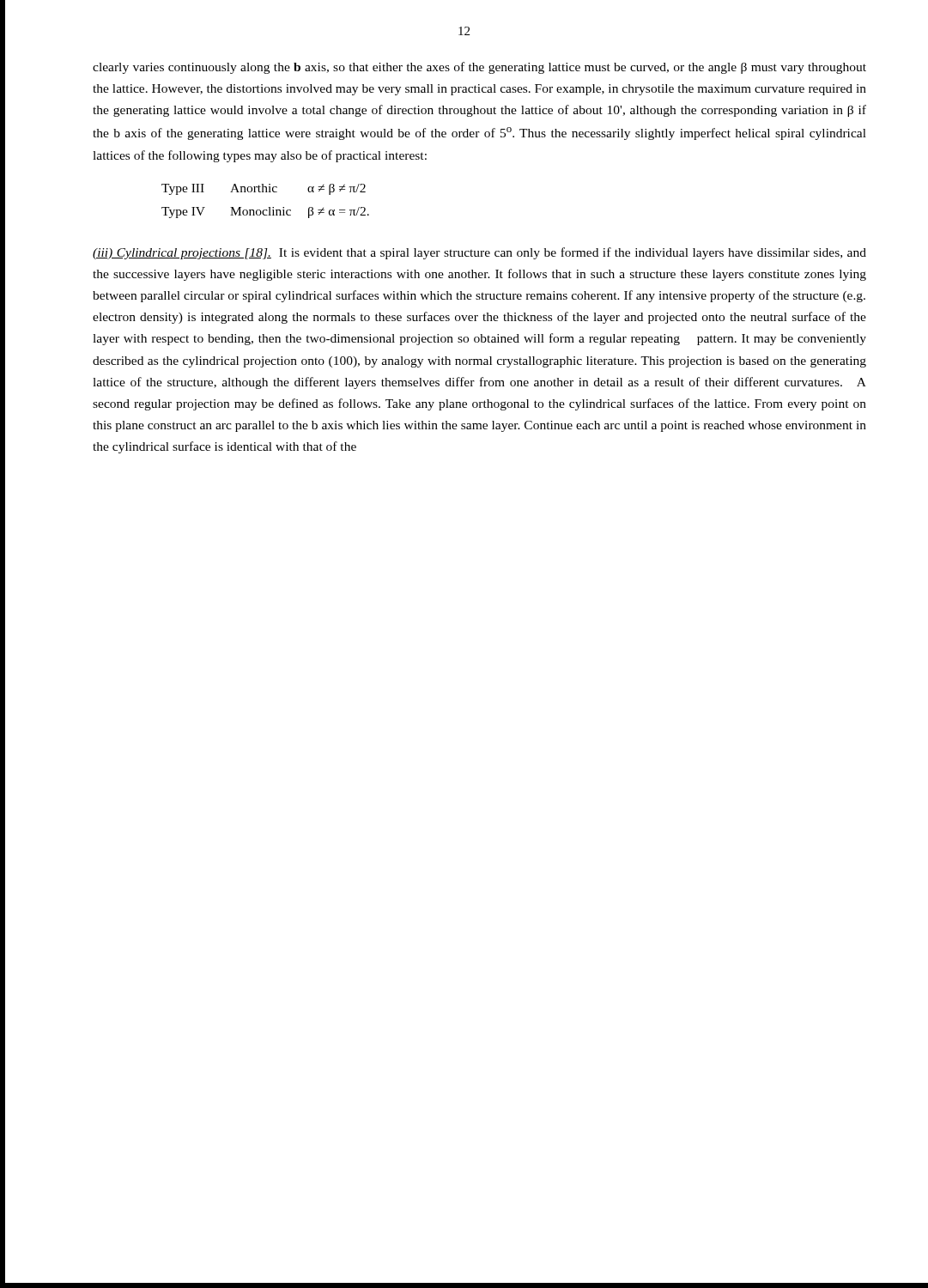Navigate to the passage starting "Type IV Monoclinic β ≠"
Screen dimensions: 1288x928
266,211
